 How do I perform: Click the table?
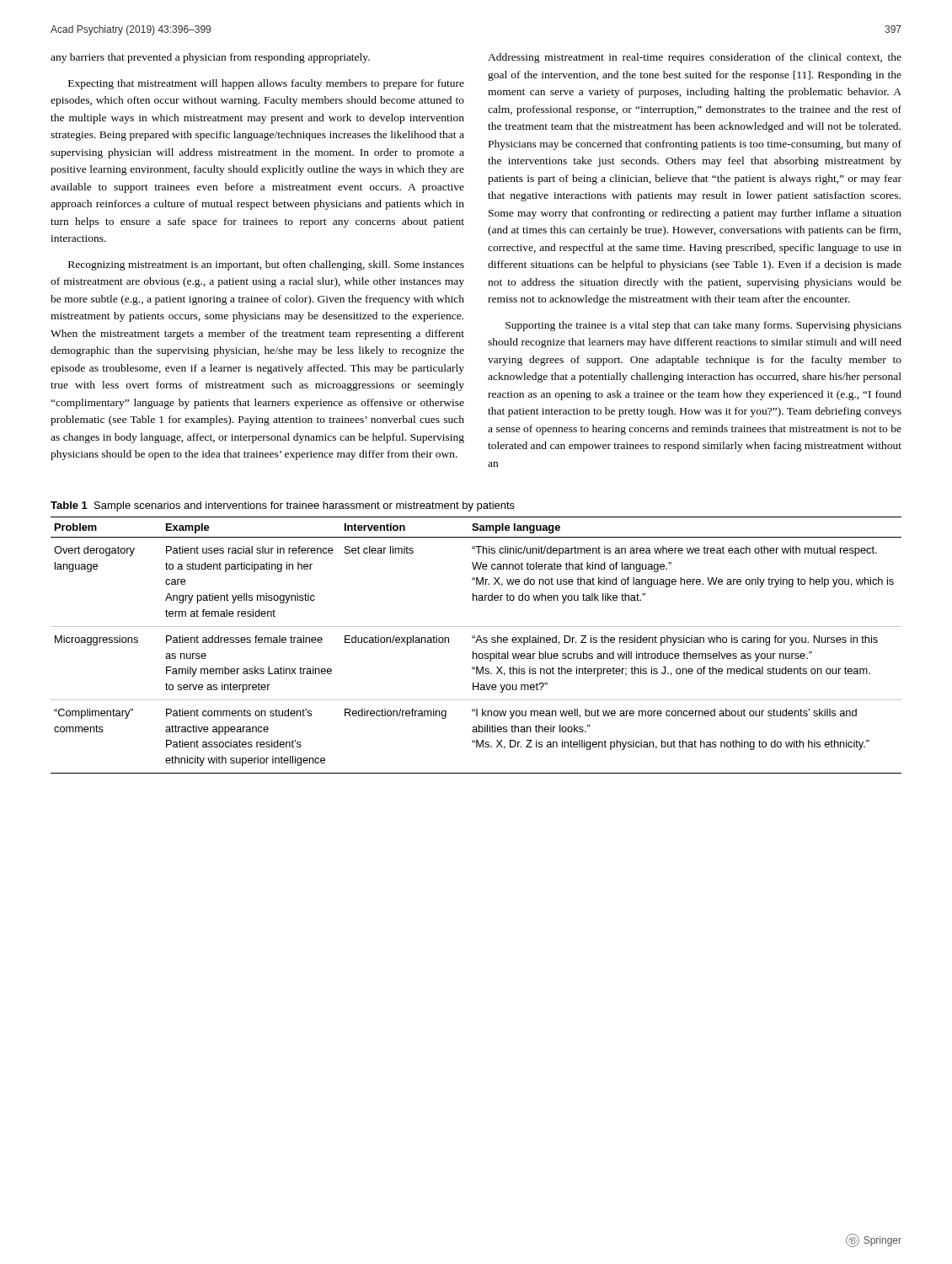coord(476,645)
